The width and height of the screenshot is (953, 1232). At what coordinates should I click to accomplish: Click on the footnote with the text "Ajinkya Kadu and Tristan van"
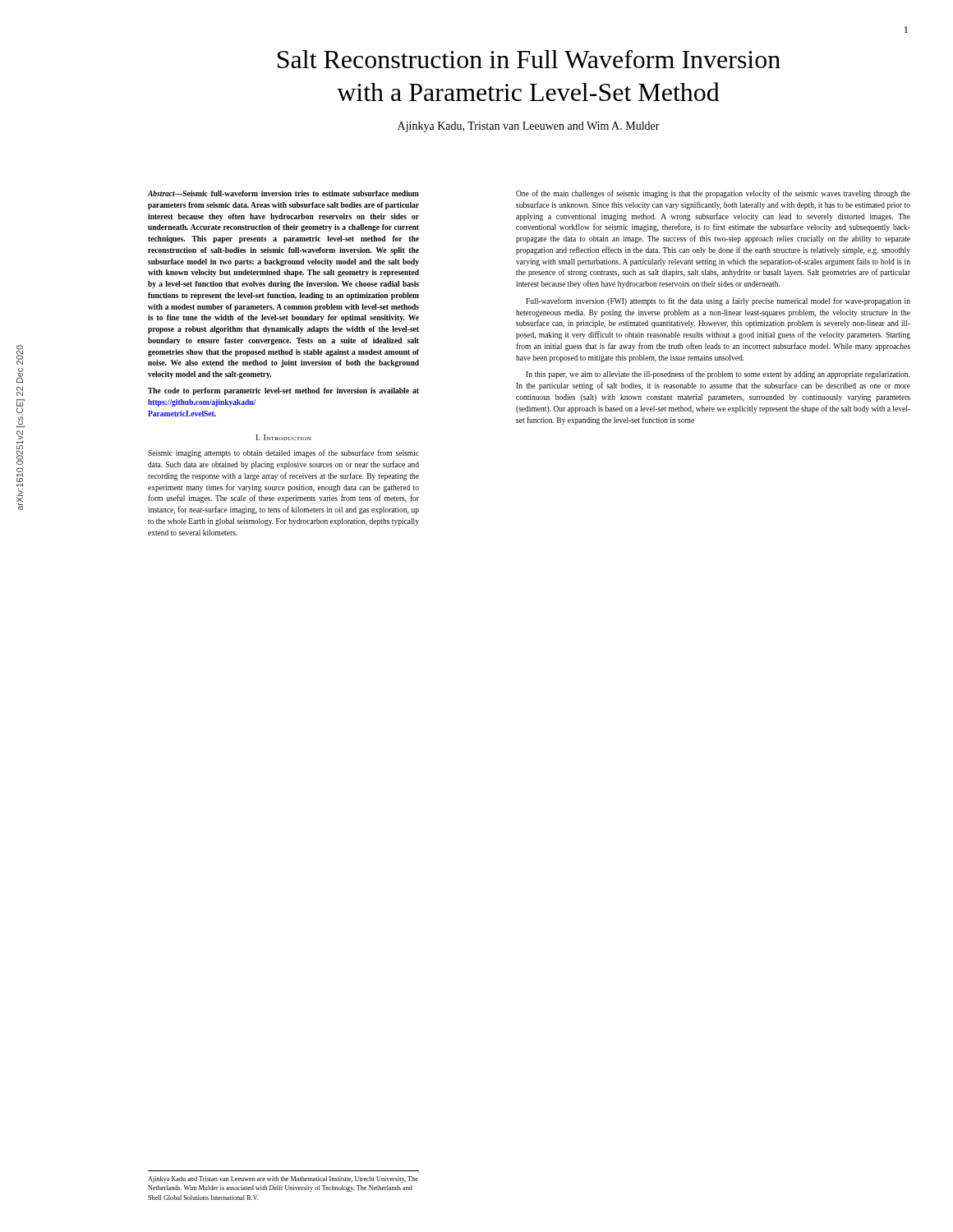coord(283,1188)
